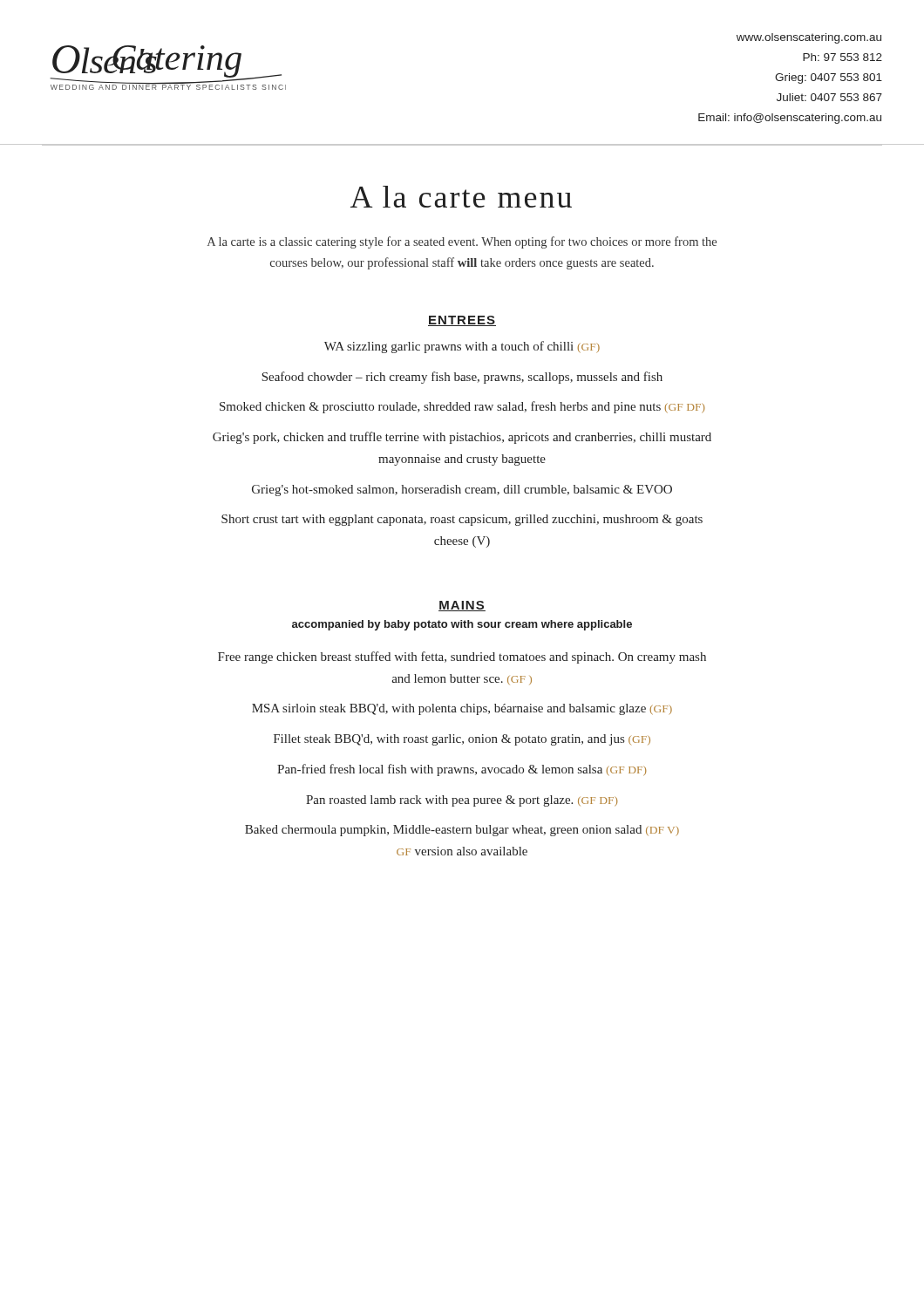924x1308 pixels.
Task: Click on the element starting "Short crust tart with eggplant"
Action: (x=462, y=530)
